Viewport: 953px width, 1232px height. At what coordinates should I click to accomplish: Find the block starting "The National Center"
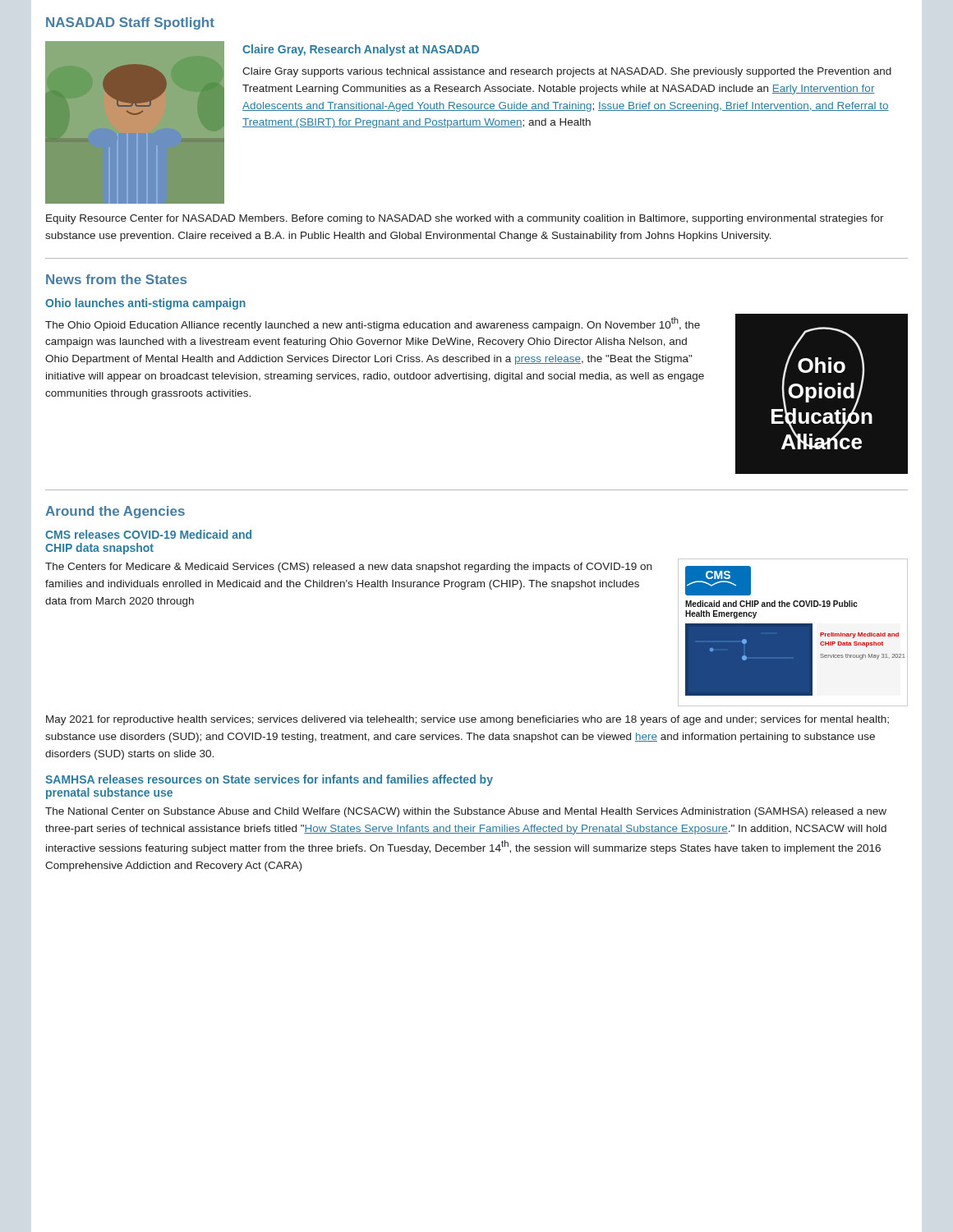tap(466, 838)
